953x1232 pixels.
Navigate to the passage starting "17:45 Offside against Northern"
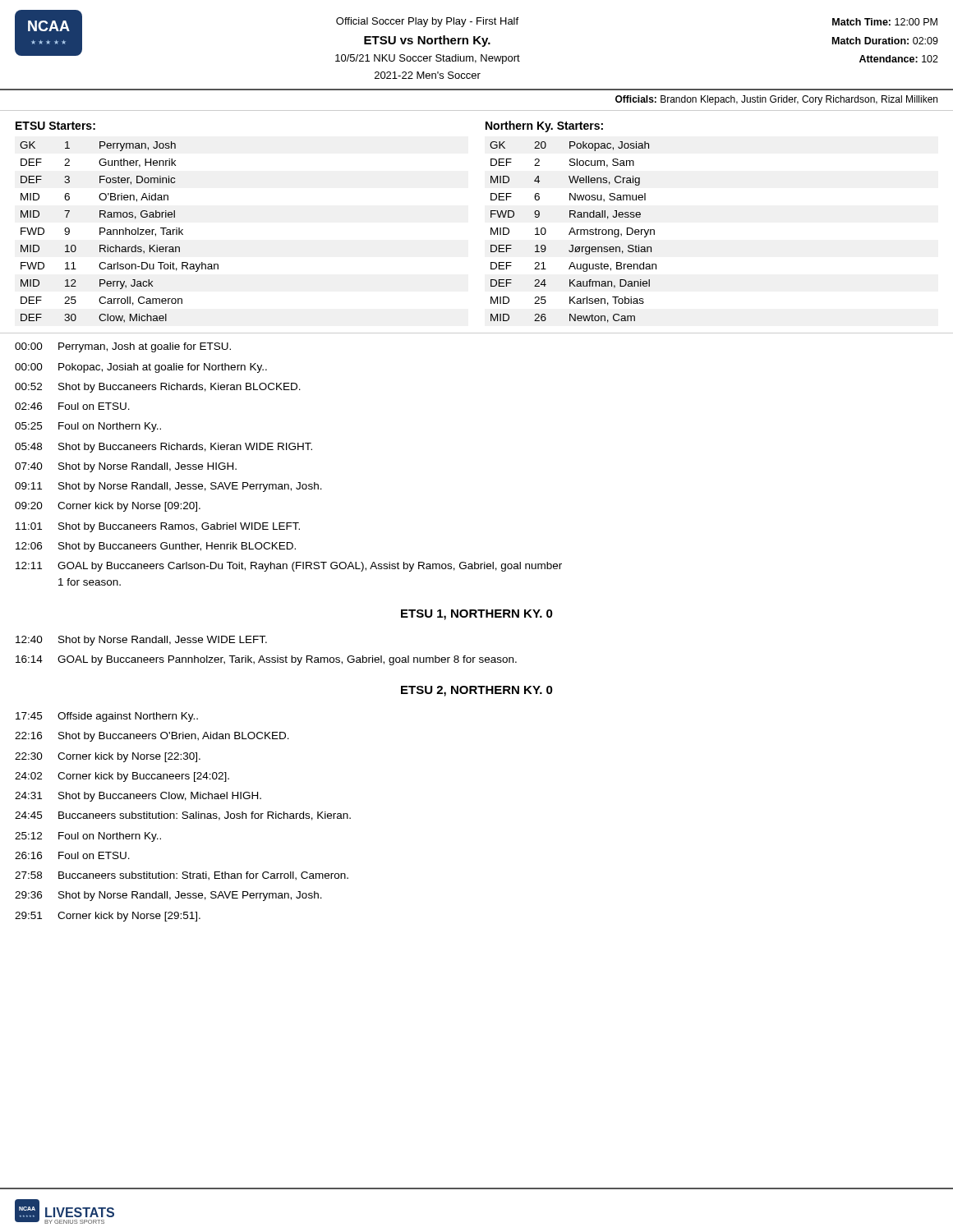(x=107, y=716)
